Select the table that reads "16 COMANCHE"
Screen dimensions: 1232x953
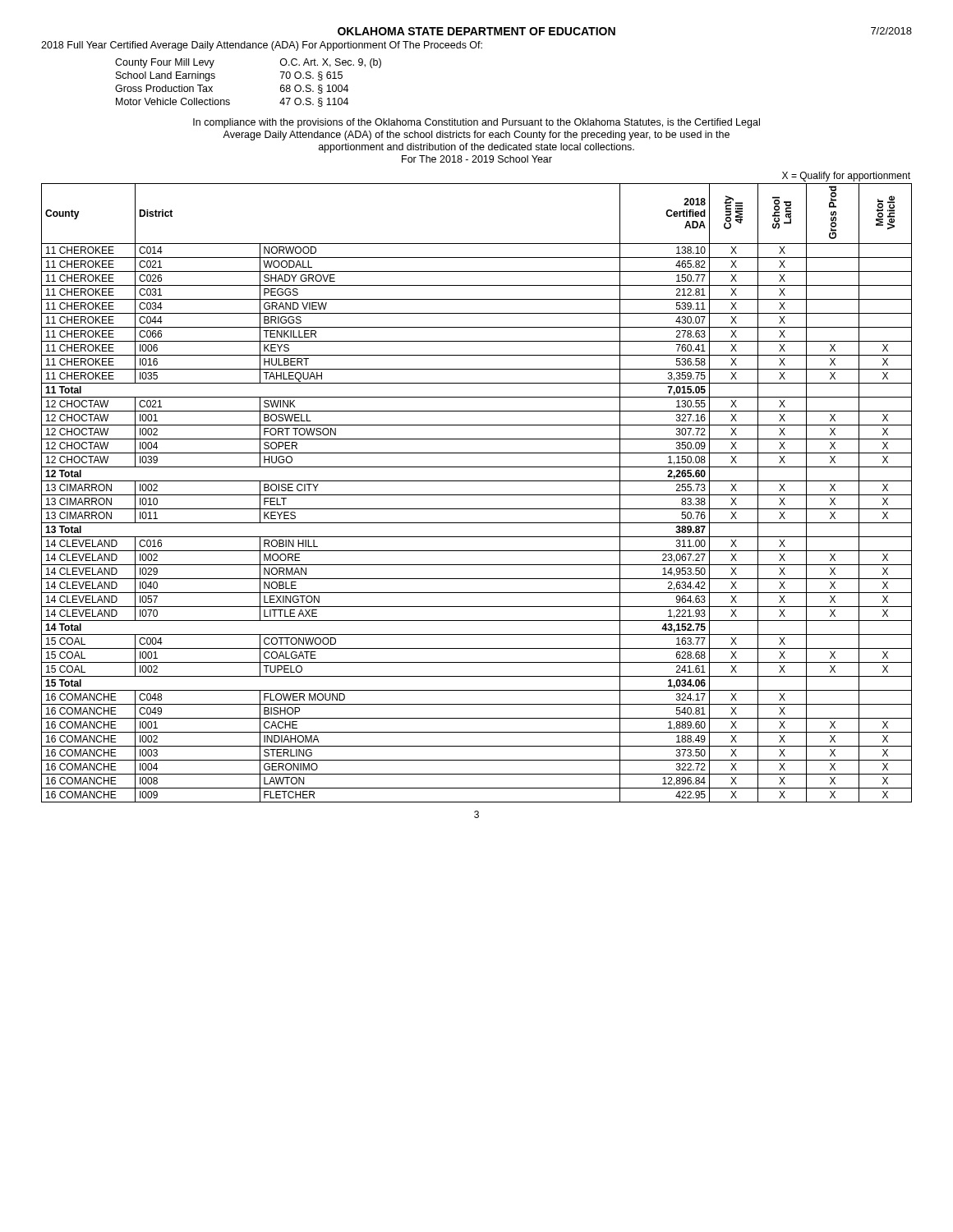476,493
